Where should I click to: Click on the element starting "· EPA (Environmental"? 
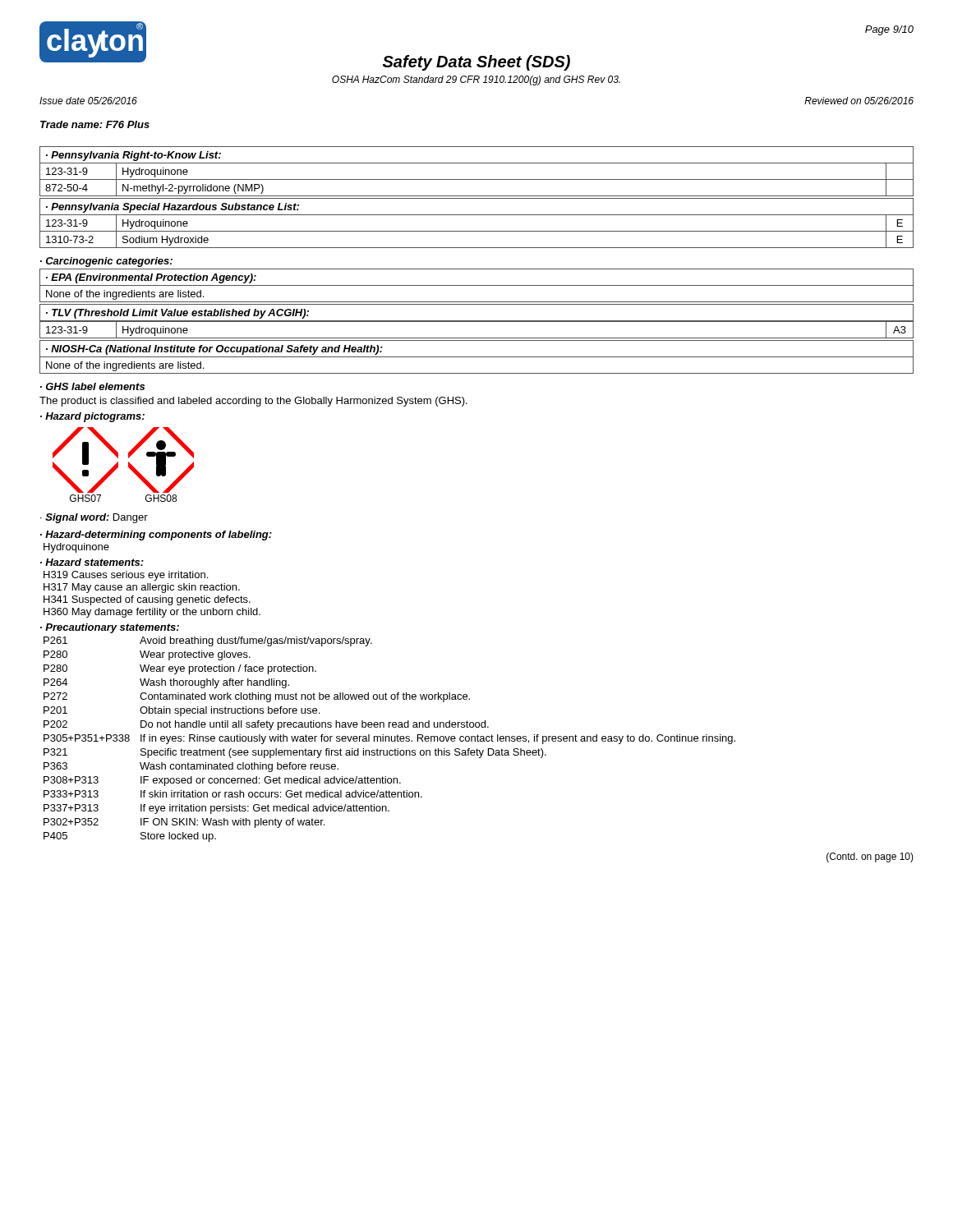pos(476,277)
